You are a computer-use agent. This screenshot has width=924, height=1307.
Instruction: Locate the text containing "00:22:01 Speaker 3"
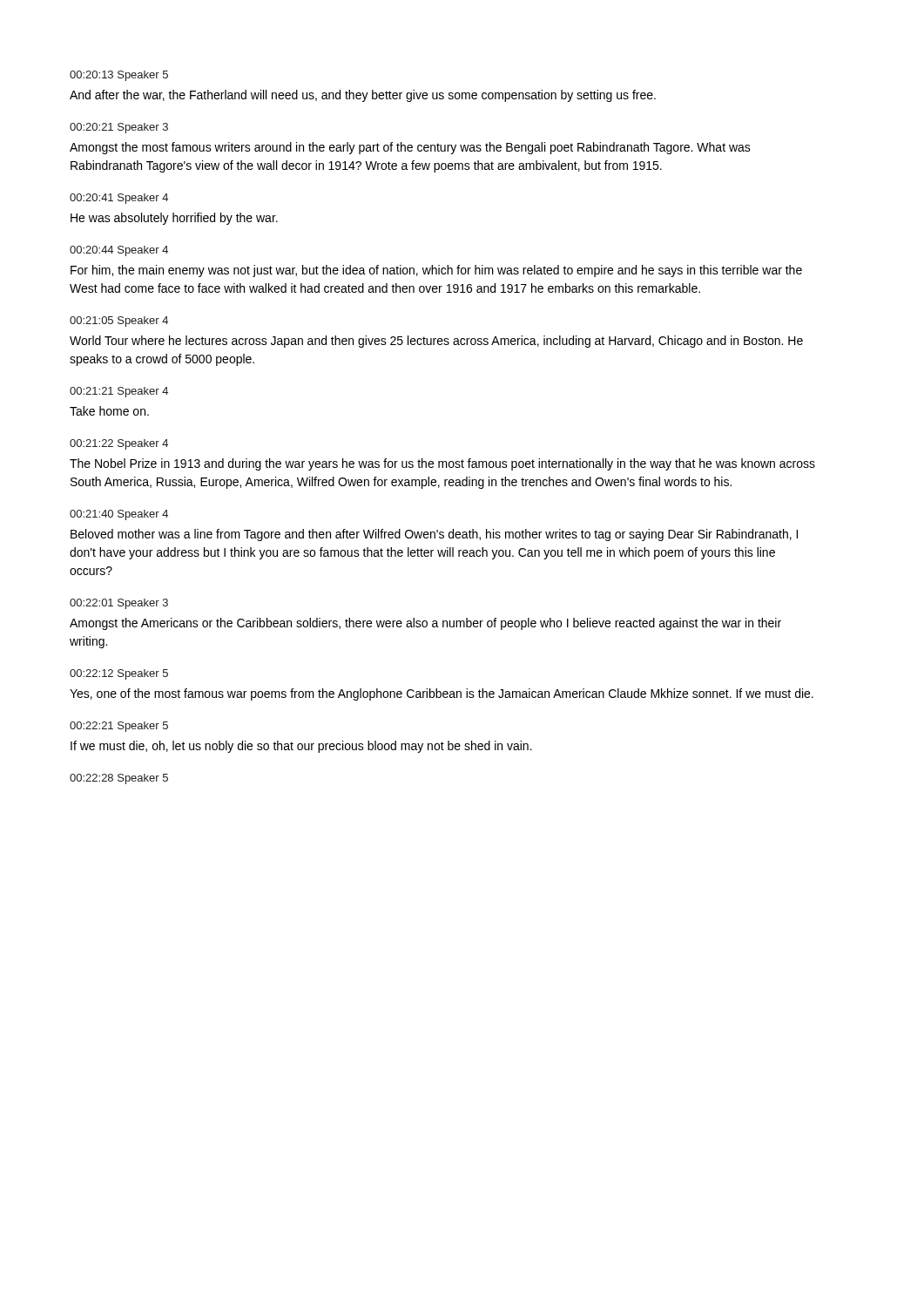tap(119, 603)
